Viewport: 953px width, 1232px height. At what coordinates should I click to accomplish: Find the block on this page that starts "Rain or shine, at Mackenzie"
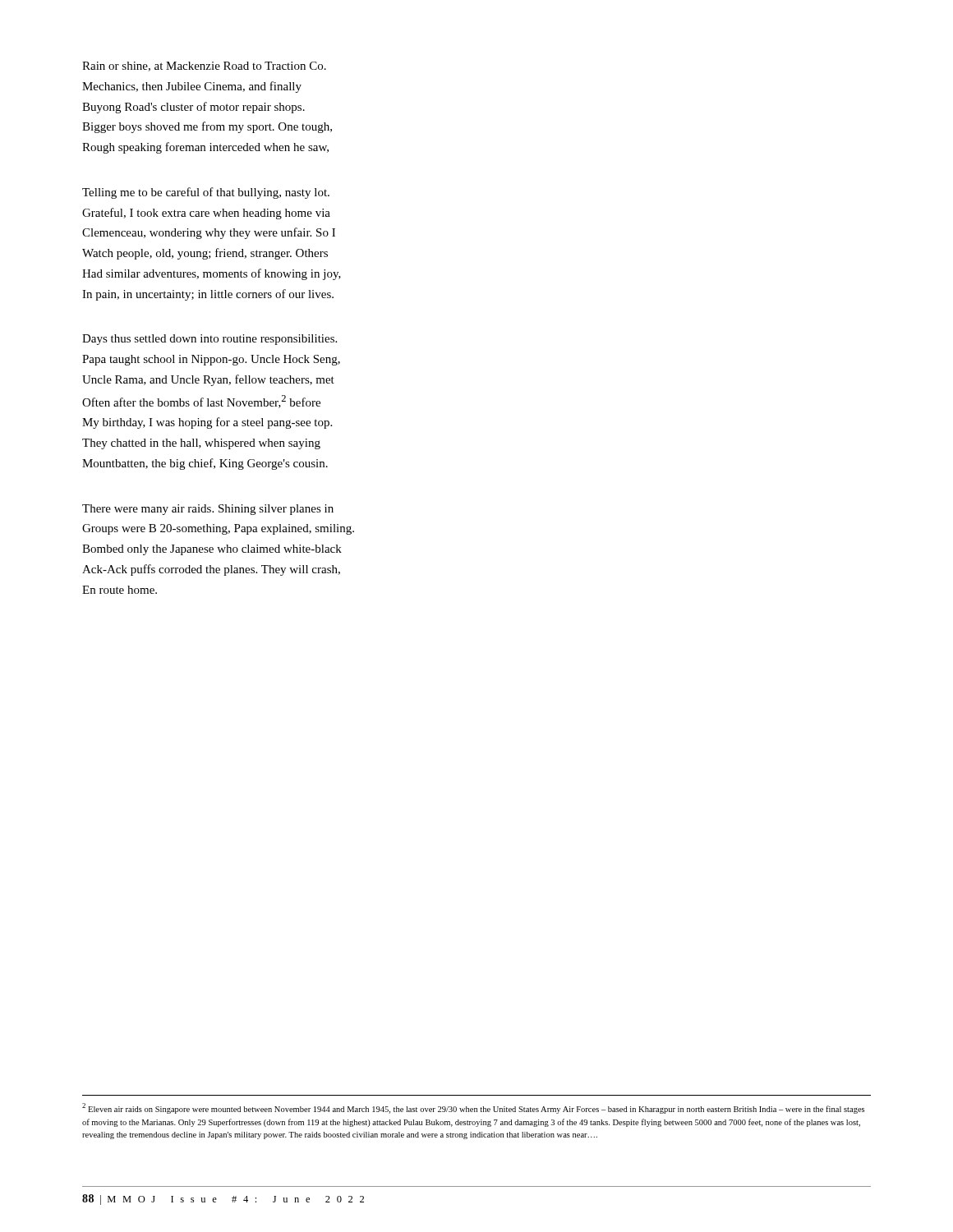(x=207, y=106)
